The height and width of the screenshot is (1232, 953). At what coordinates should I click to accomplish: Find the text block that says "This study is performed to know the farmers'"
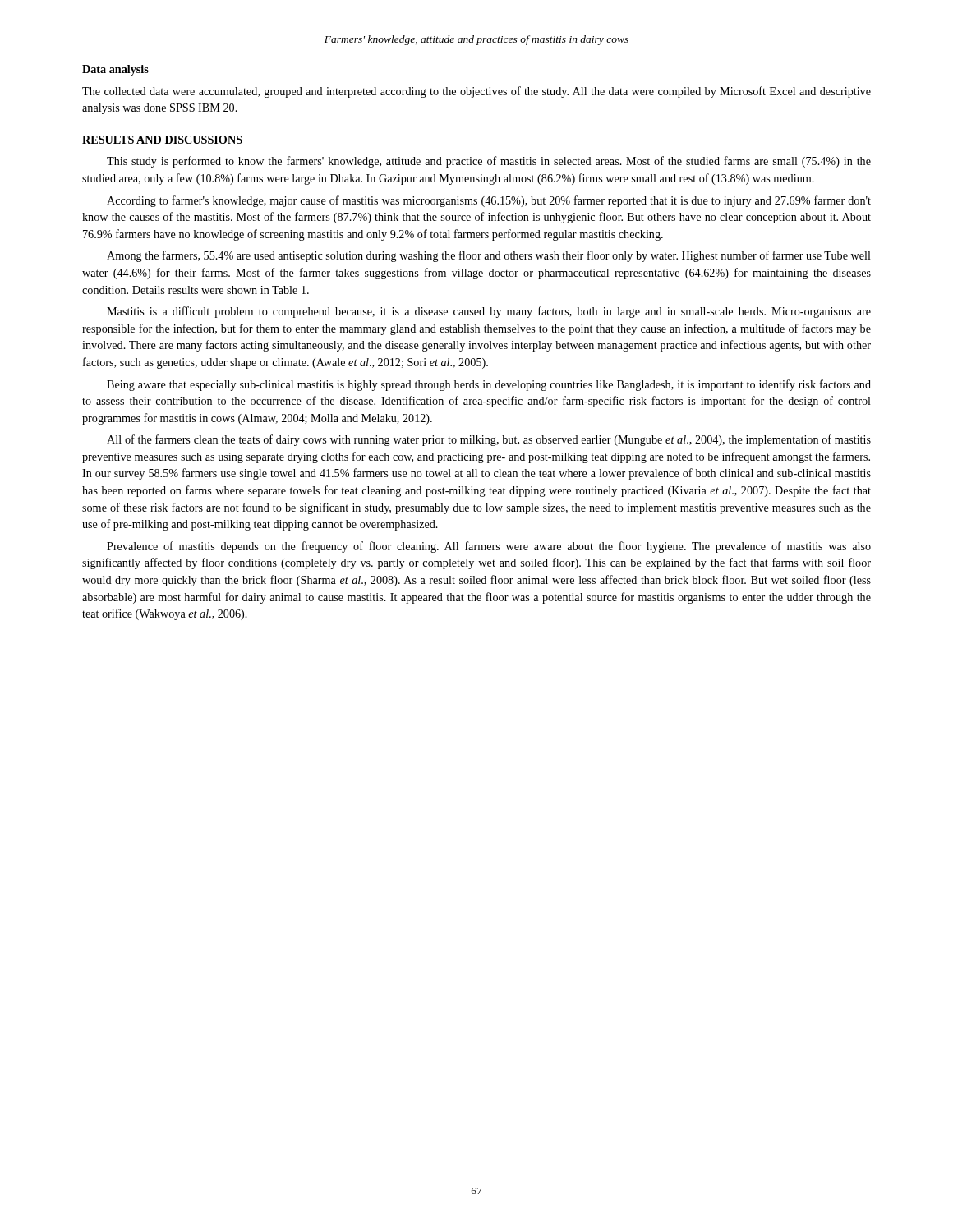(x=476, y=170)
